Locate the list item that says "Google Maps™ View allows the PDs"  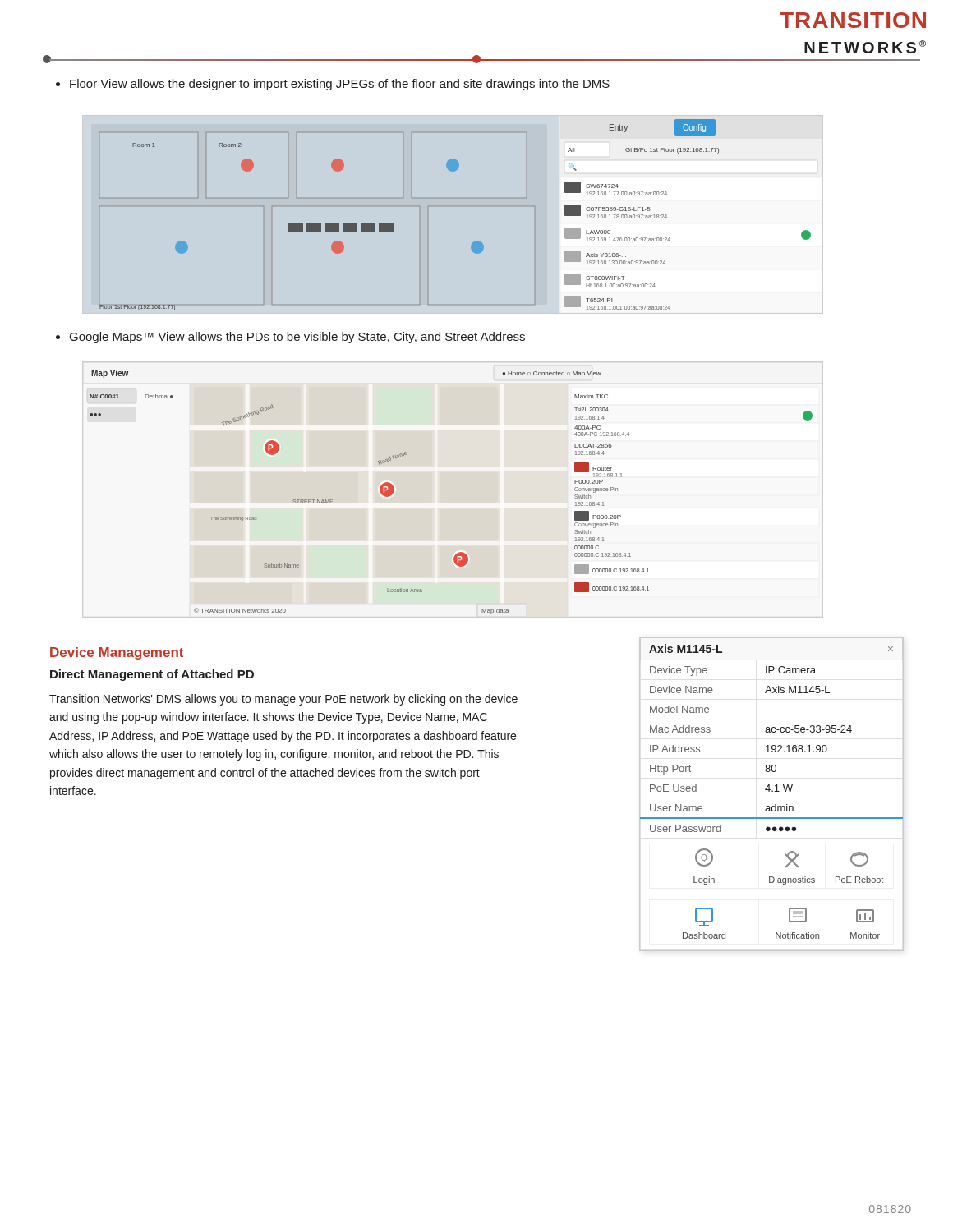419,337
